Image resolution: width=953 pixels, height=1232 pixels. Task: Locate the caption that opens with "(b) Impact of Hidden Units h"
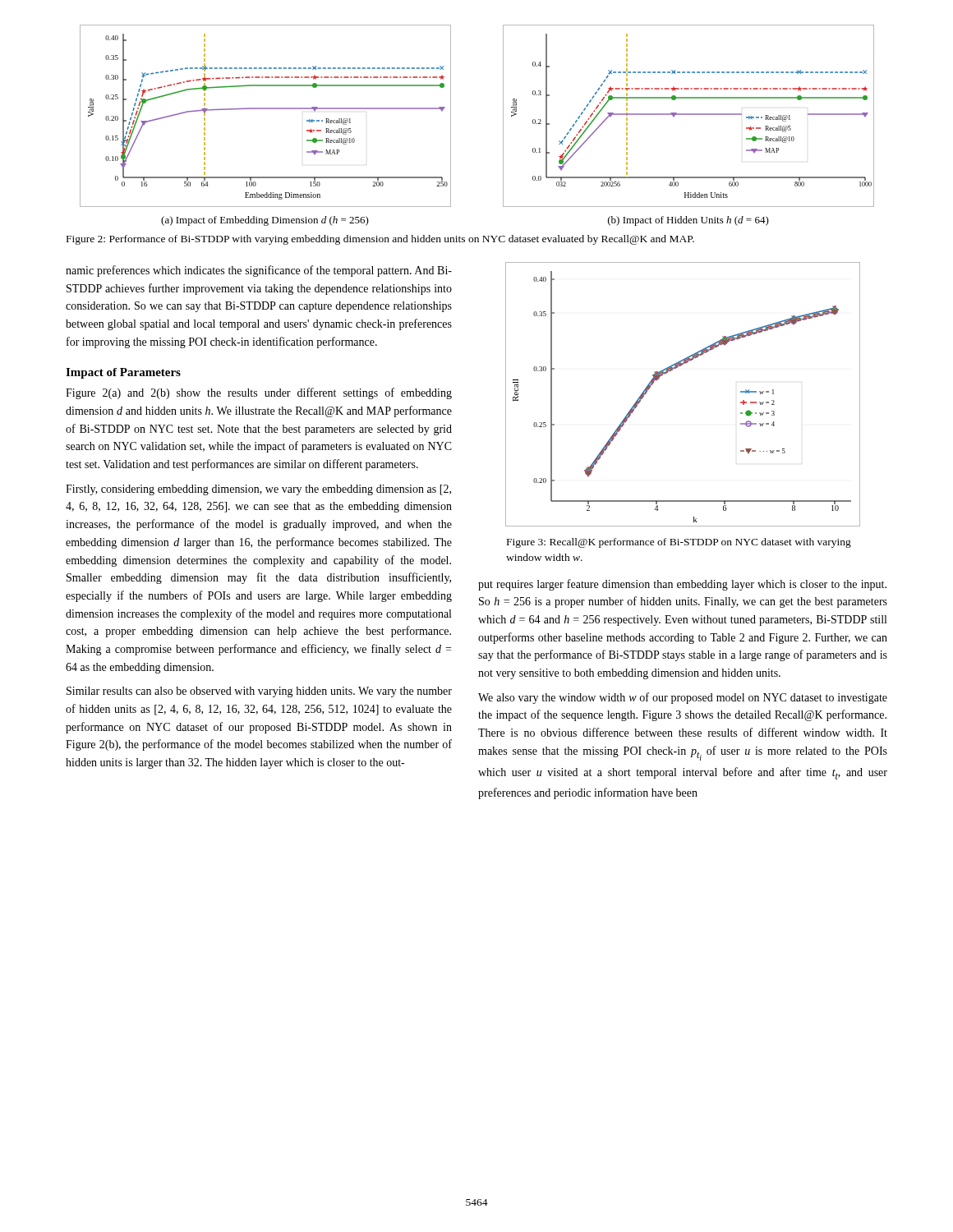(x=688, y=220)
